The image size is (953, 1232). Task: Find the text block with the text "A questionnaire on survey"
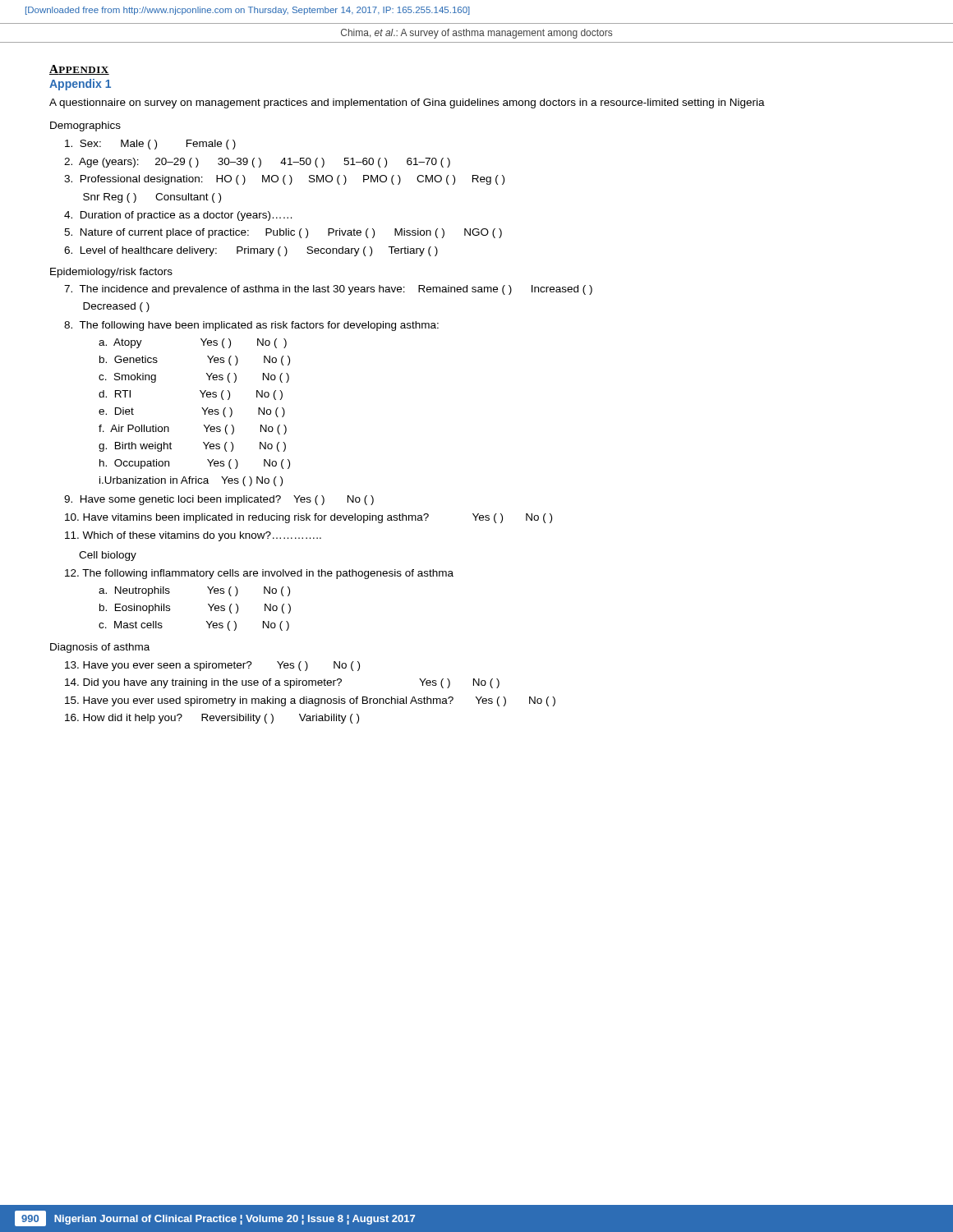[x=407, y=102]
